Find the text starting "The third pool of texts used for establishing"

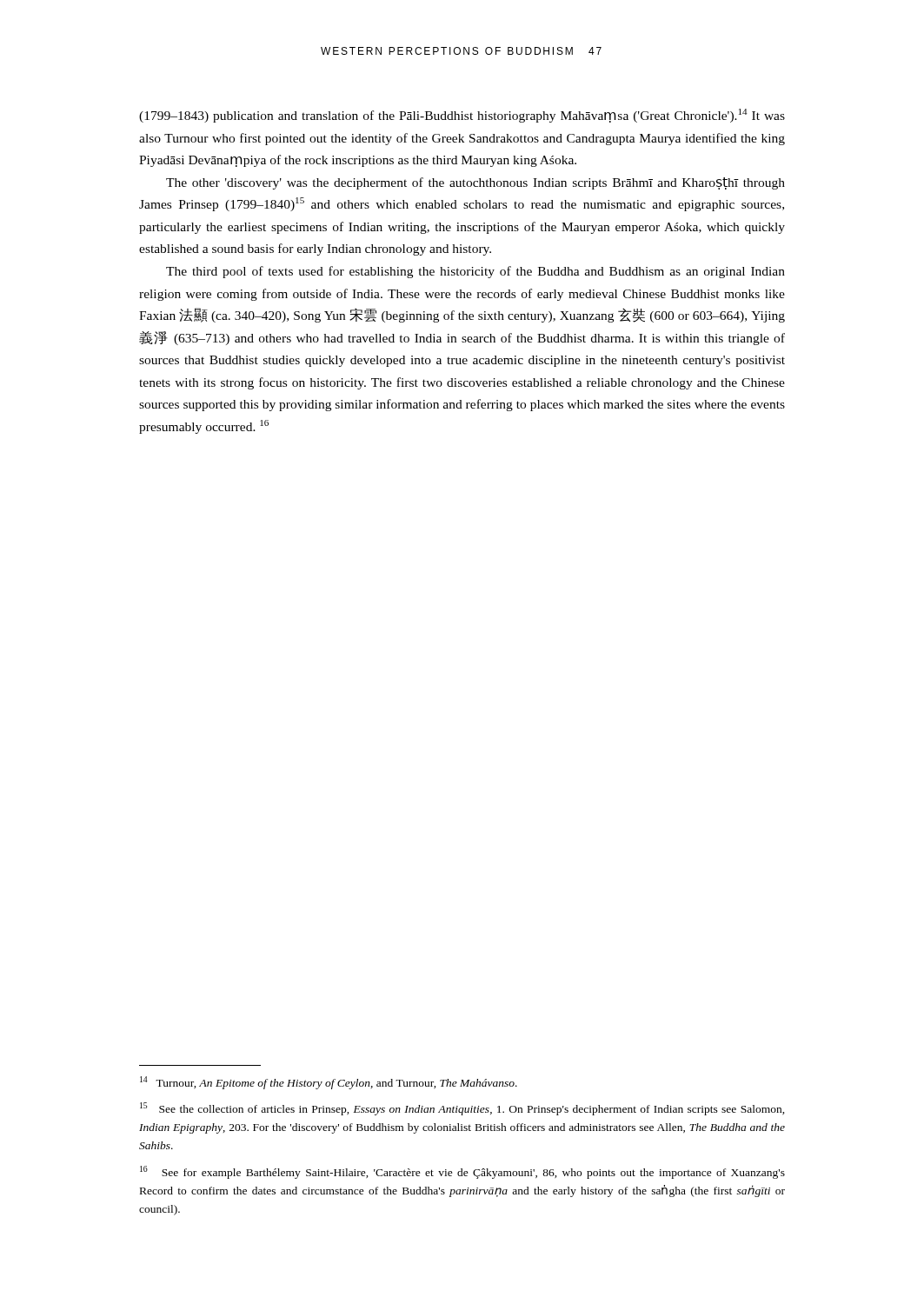pyautogui.click(x=462, y=349)
